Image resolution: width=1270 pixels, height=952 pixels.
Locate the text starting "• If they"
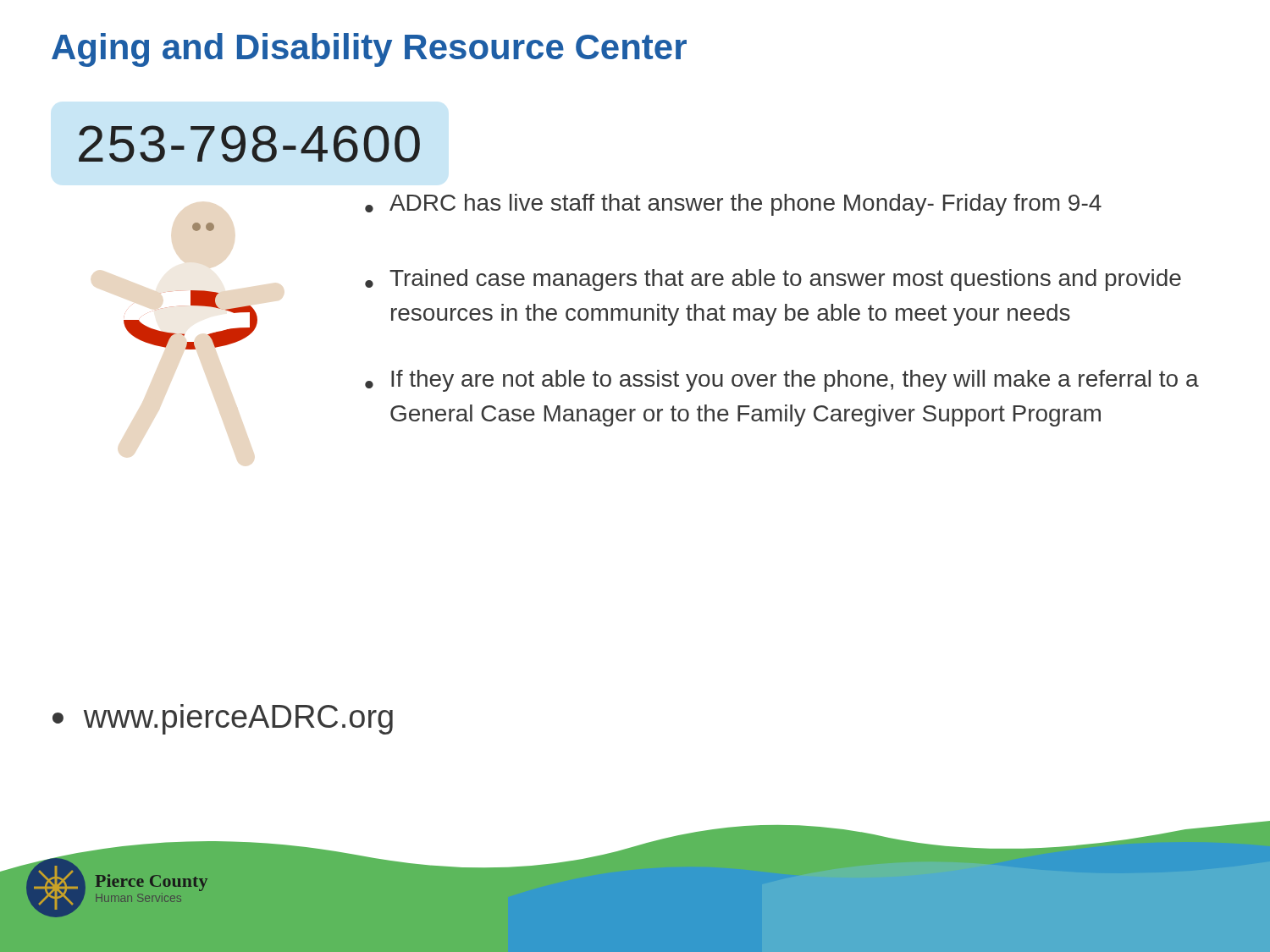coord(792,397)
